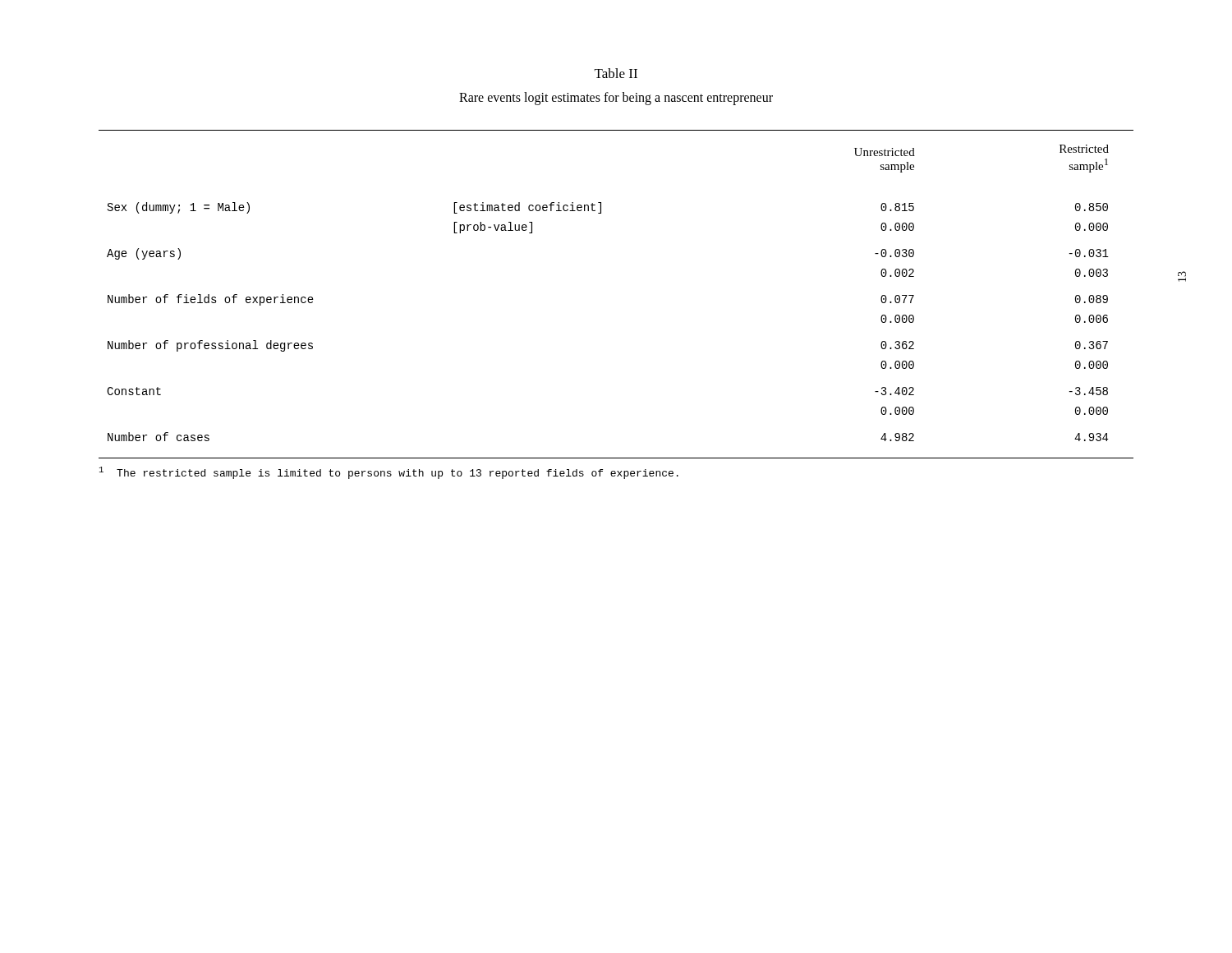Where is the caption that starts "Rare events logit estimates for being a nascent"?
Viewport: 1232px width, 953px height.
(x=616, y=97)
